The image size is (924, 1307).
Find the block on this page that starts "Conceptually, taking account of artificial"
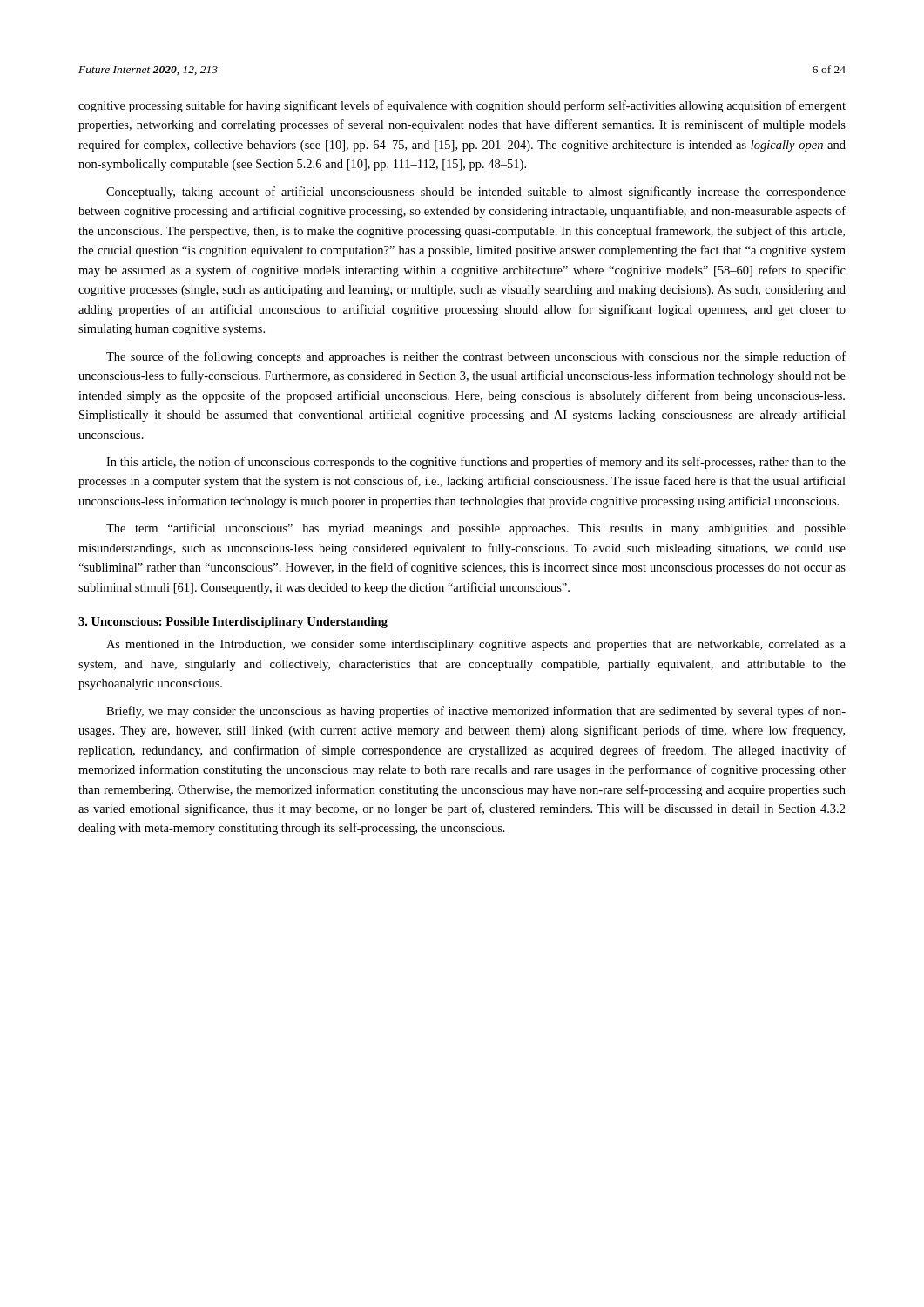462,260
